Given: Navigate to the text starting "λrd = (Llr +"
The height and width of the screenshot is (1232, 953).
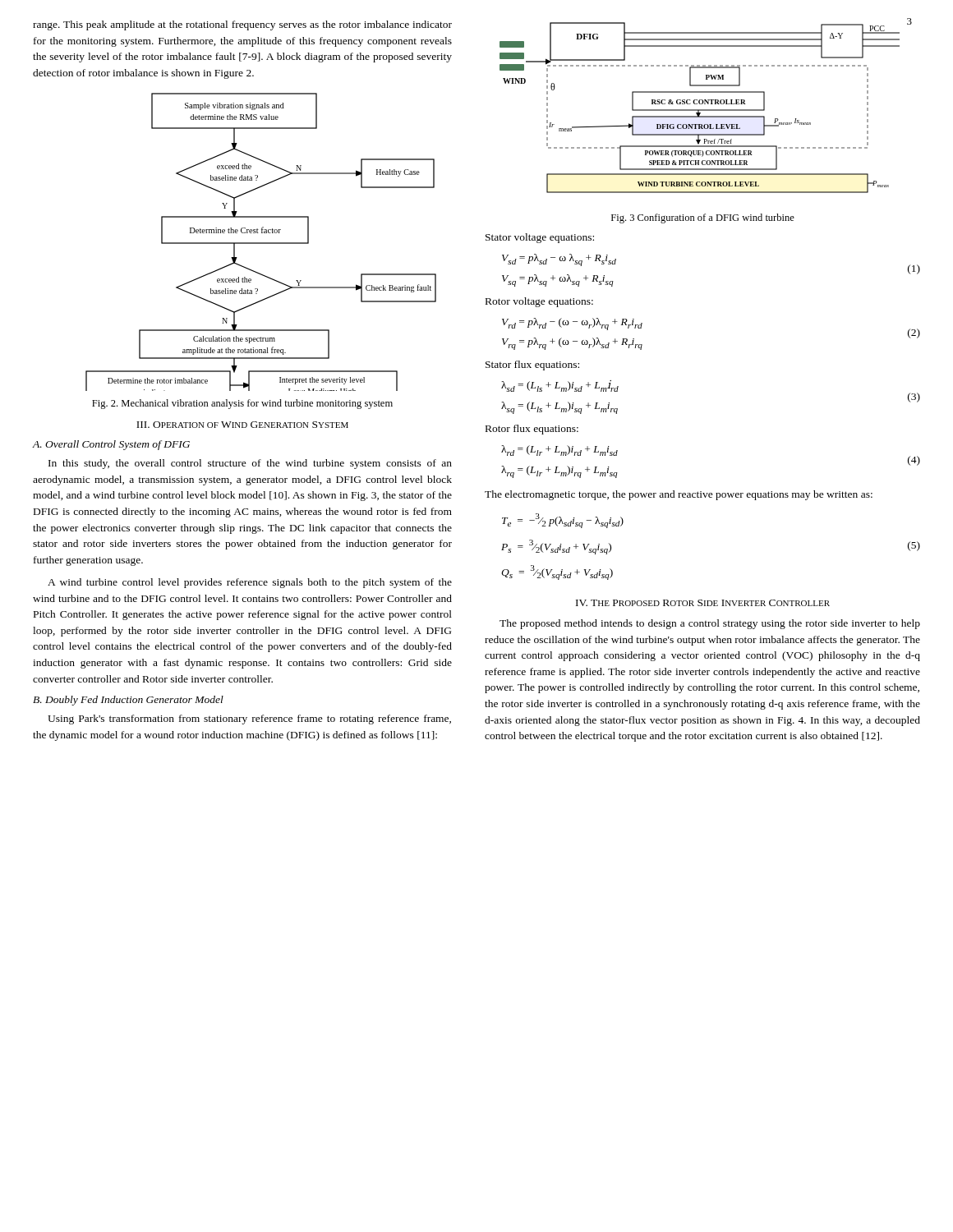Looking at the screenshot, I should (557, 467).
